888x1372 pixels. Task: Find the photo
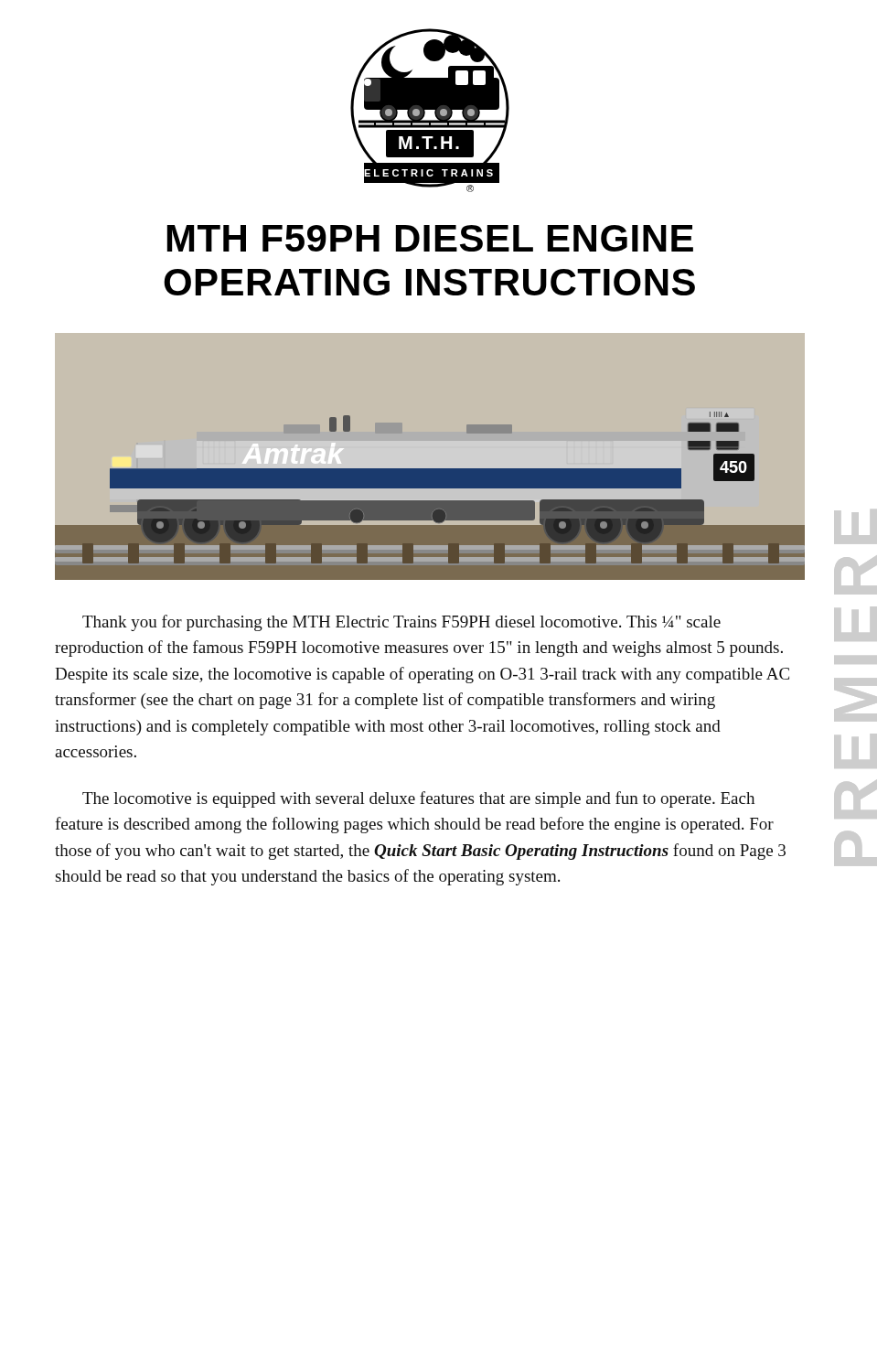[430, 458]
